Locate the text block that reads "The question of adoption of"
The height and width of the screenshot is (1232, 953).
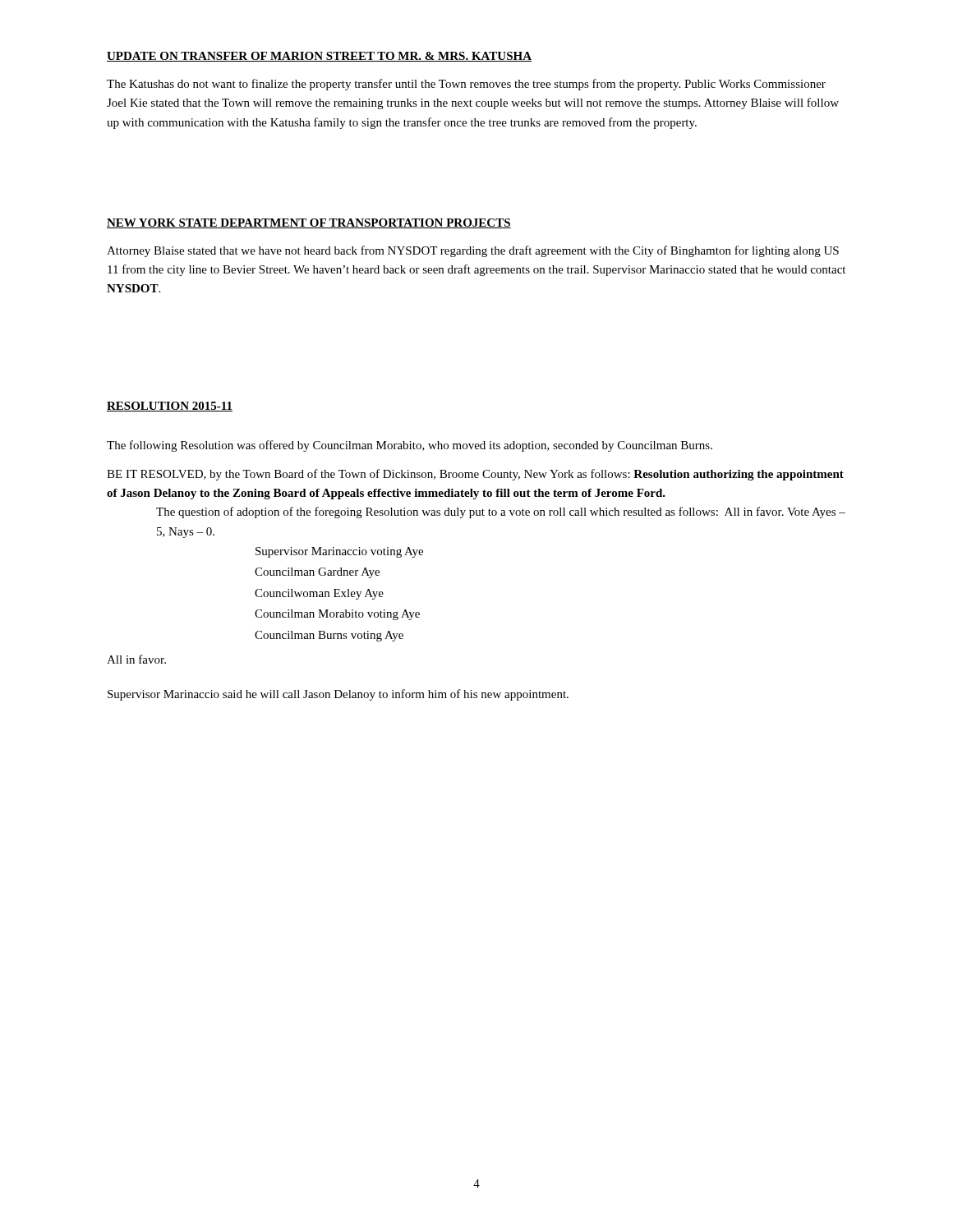pos(501,521)
